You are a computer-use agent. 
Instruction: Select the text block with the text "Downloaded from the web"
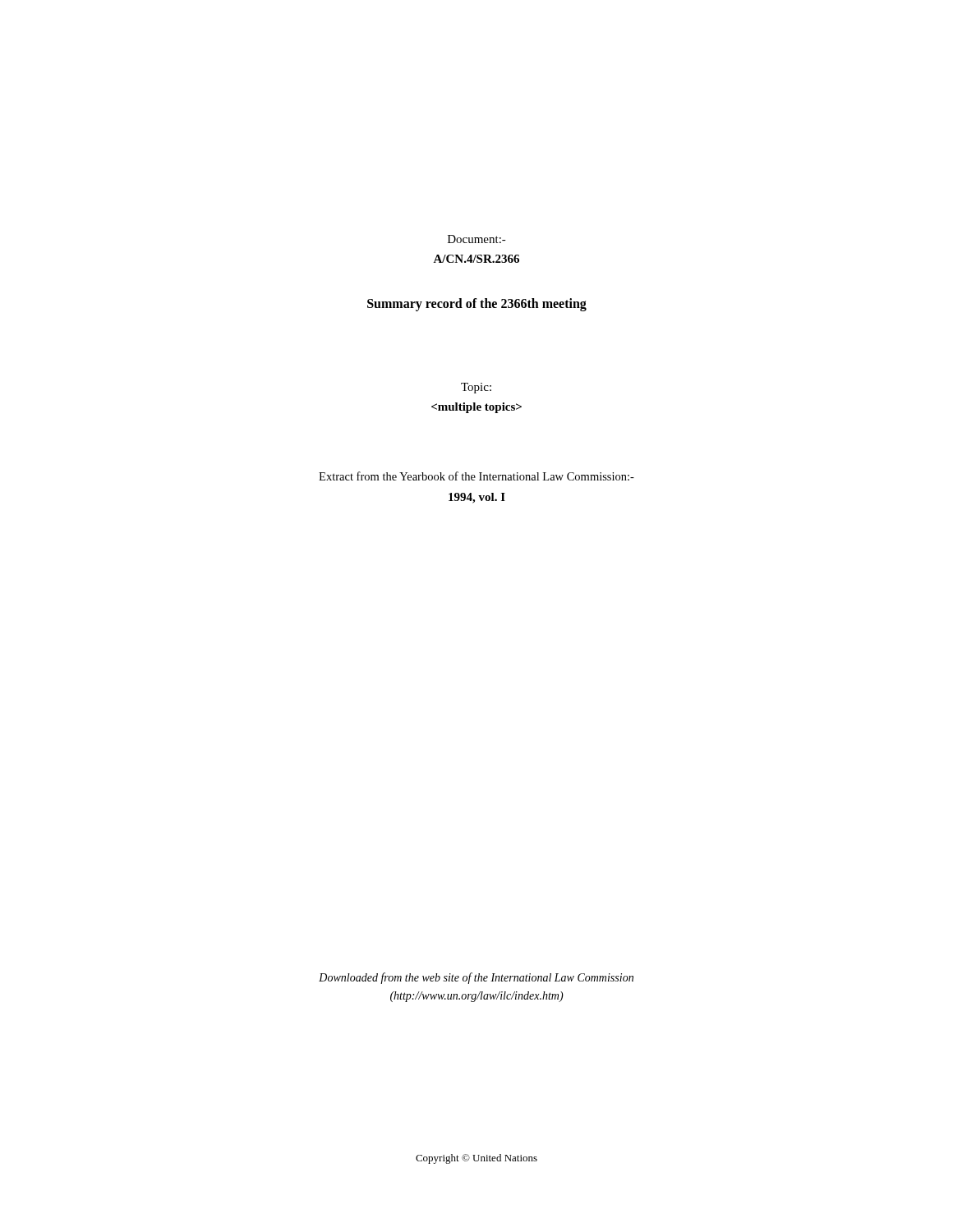pos(476,987)
